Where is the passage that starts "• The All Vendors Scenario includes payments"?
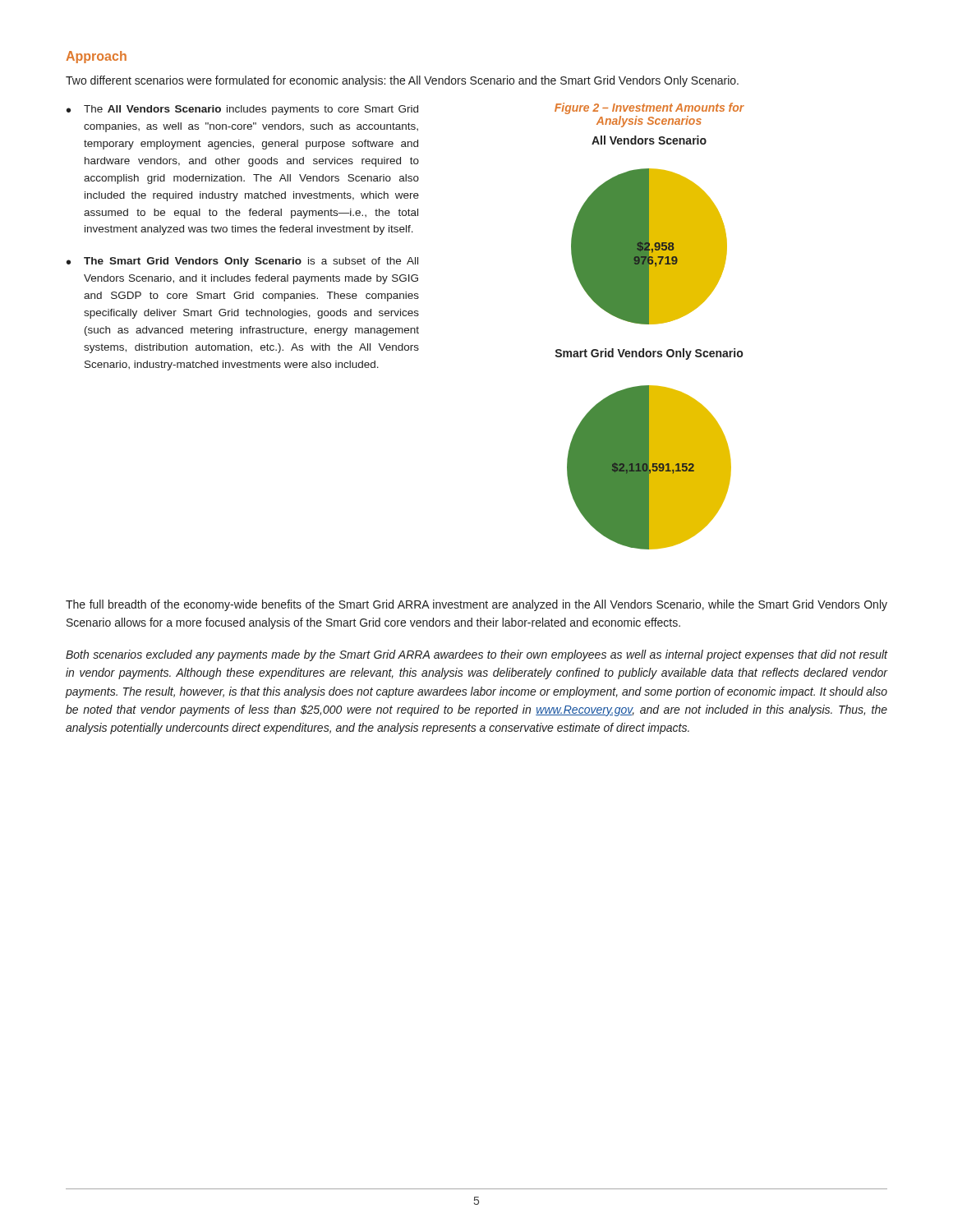 [x=242, y=170]
